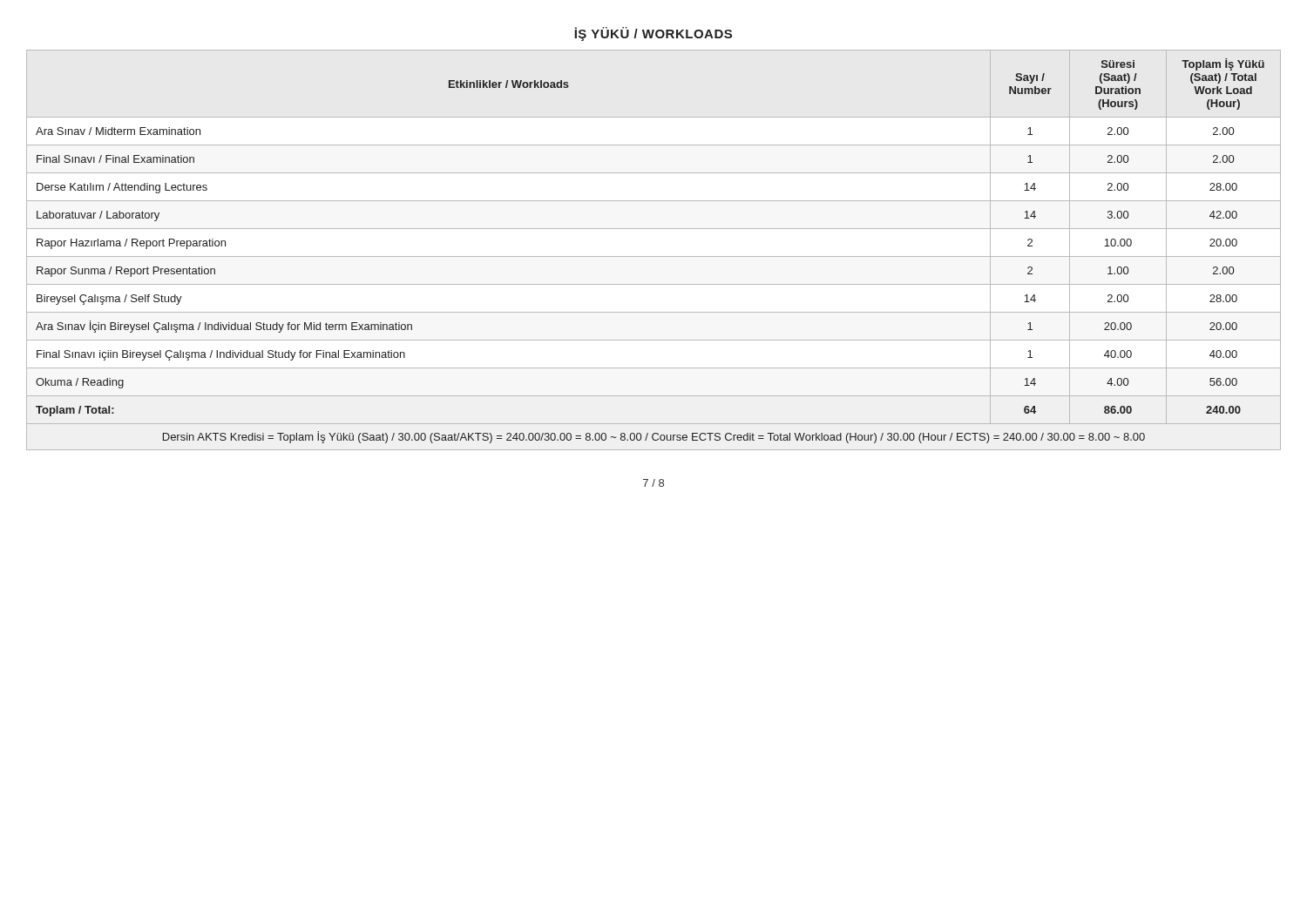Navigate to the text starting "İŞ YÜKÜ / WORKLOADS"
1307x924 pixels.
(x=654, y=34)
